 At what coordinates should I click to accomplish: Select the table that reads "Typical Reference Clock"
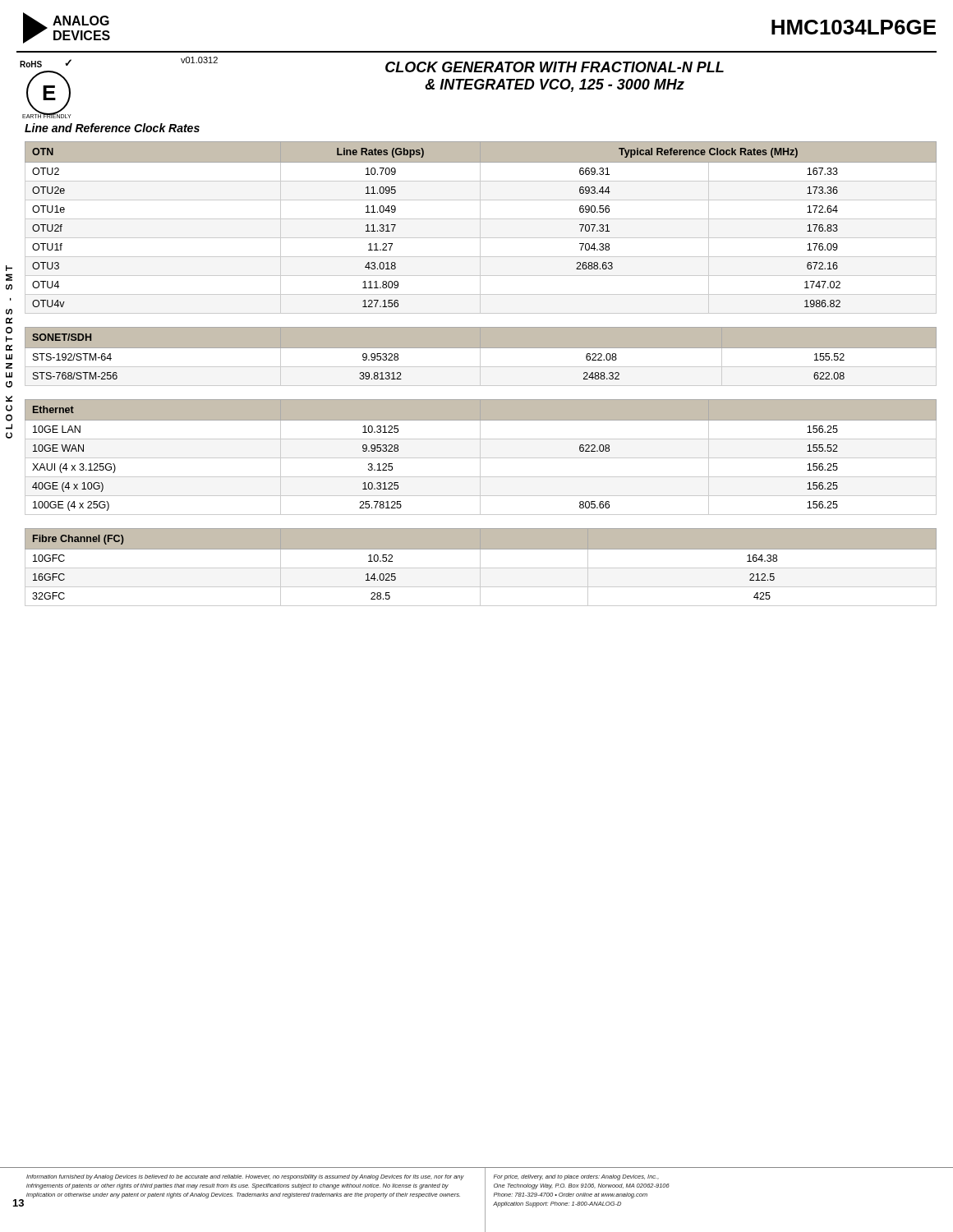pos(481,228)
